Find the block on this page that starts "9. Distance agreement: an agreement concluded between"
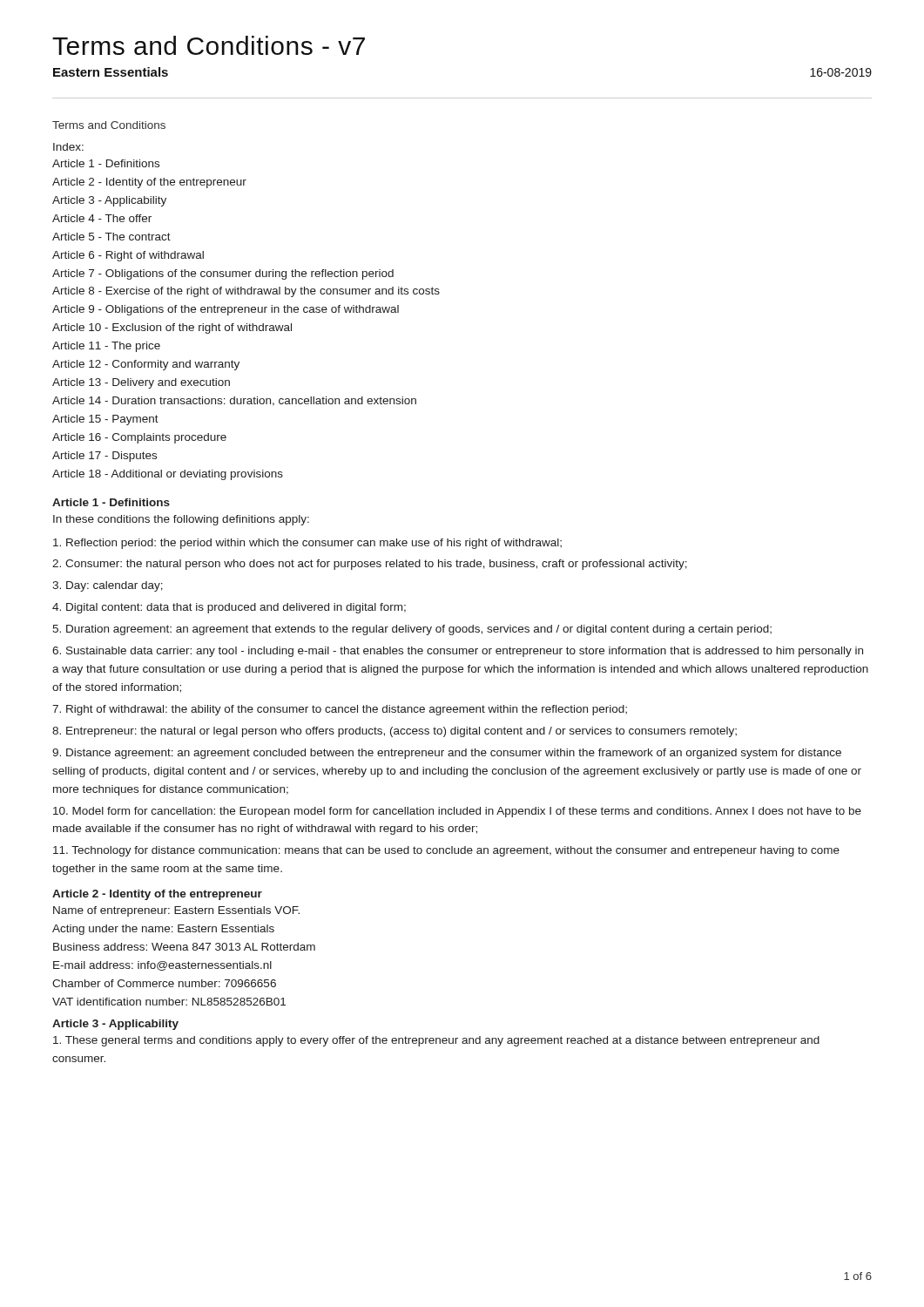The width and height of the screenshot is (924, 1307). click(457, 770)
